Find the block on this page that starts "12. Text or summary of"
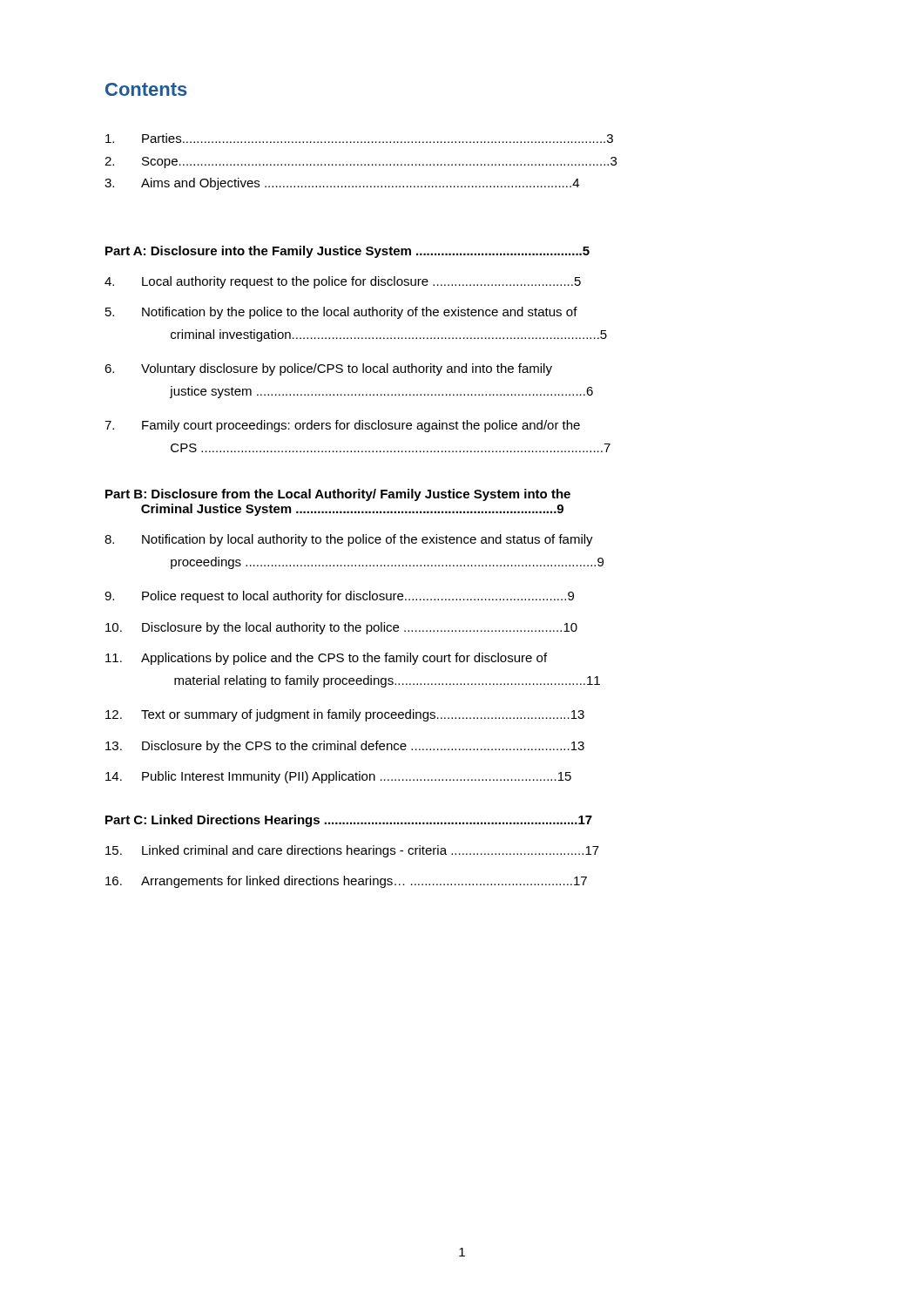This screenshot has width=924, height=1307. coord(462,714)
